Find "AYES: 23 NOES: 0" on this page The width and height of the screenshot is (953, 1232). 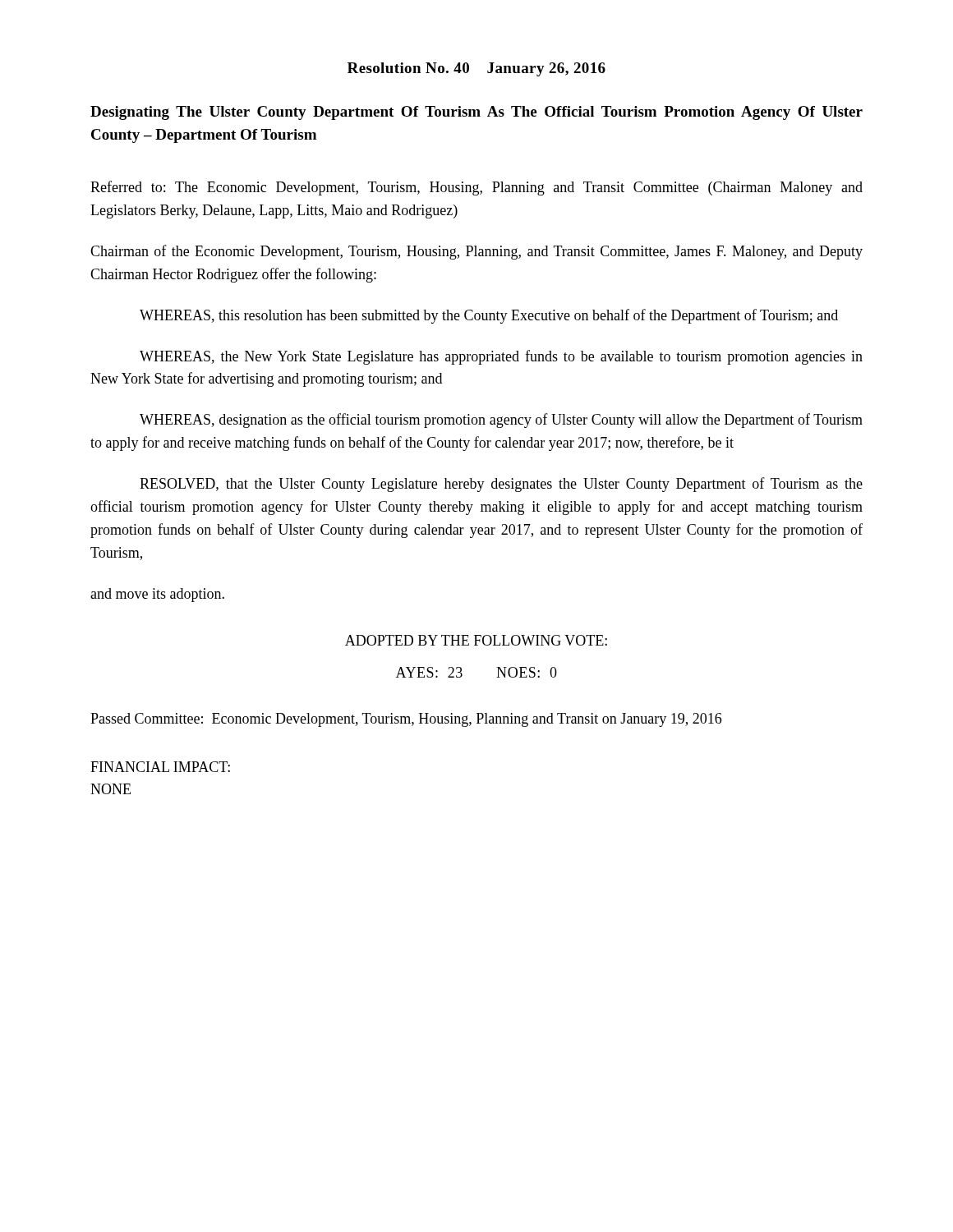(x=430, y=672)
